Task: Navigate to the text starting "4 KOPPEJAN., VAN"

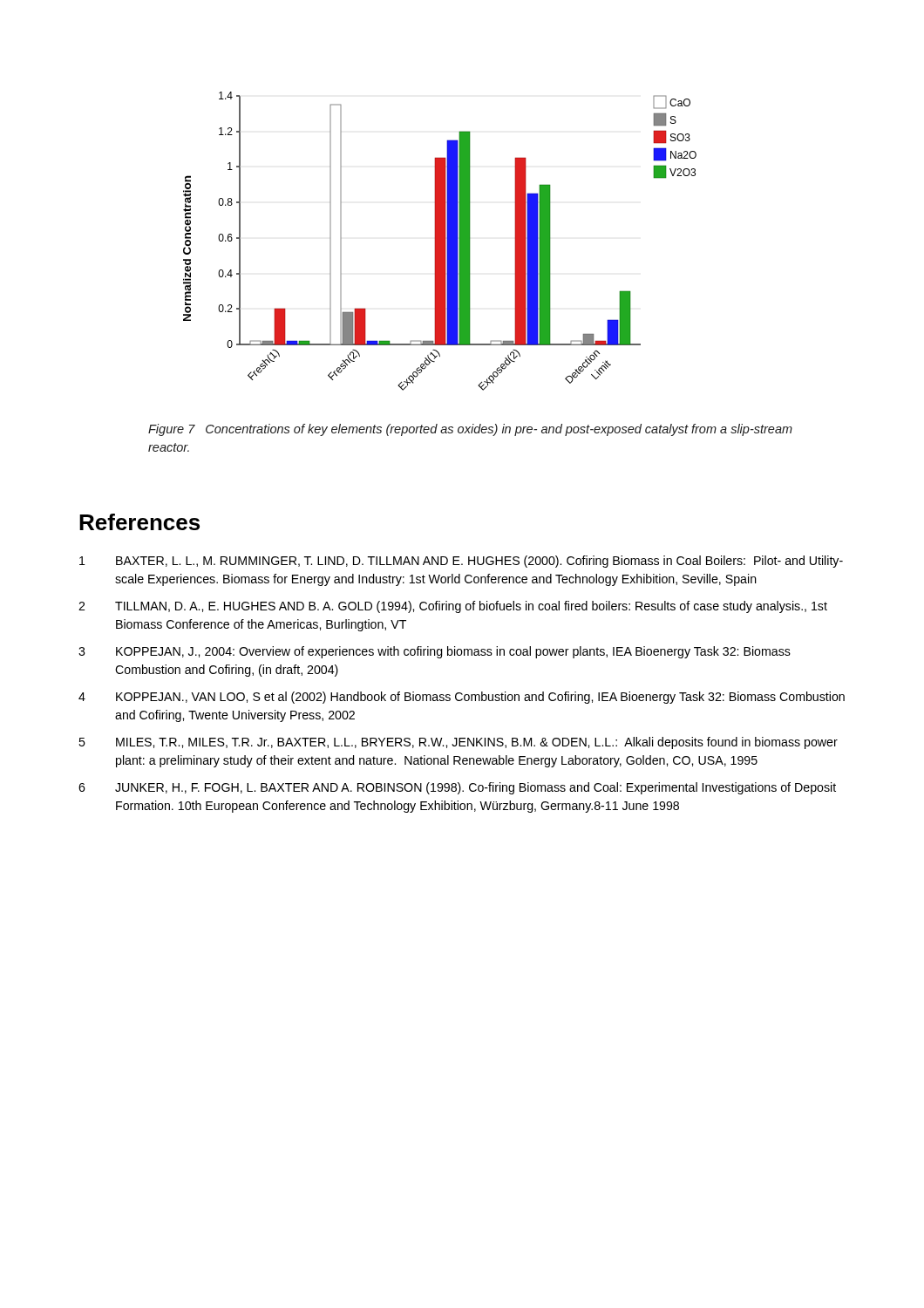Action: [466, 706]
